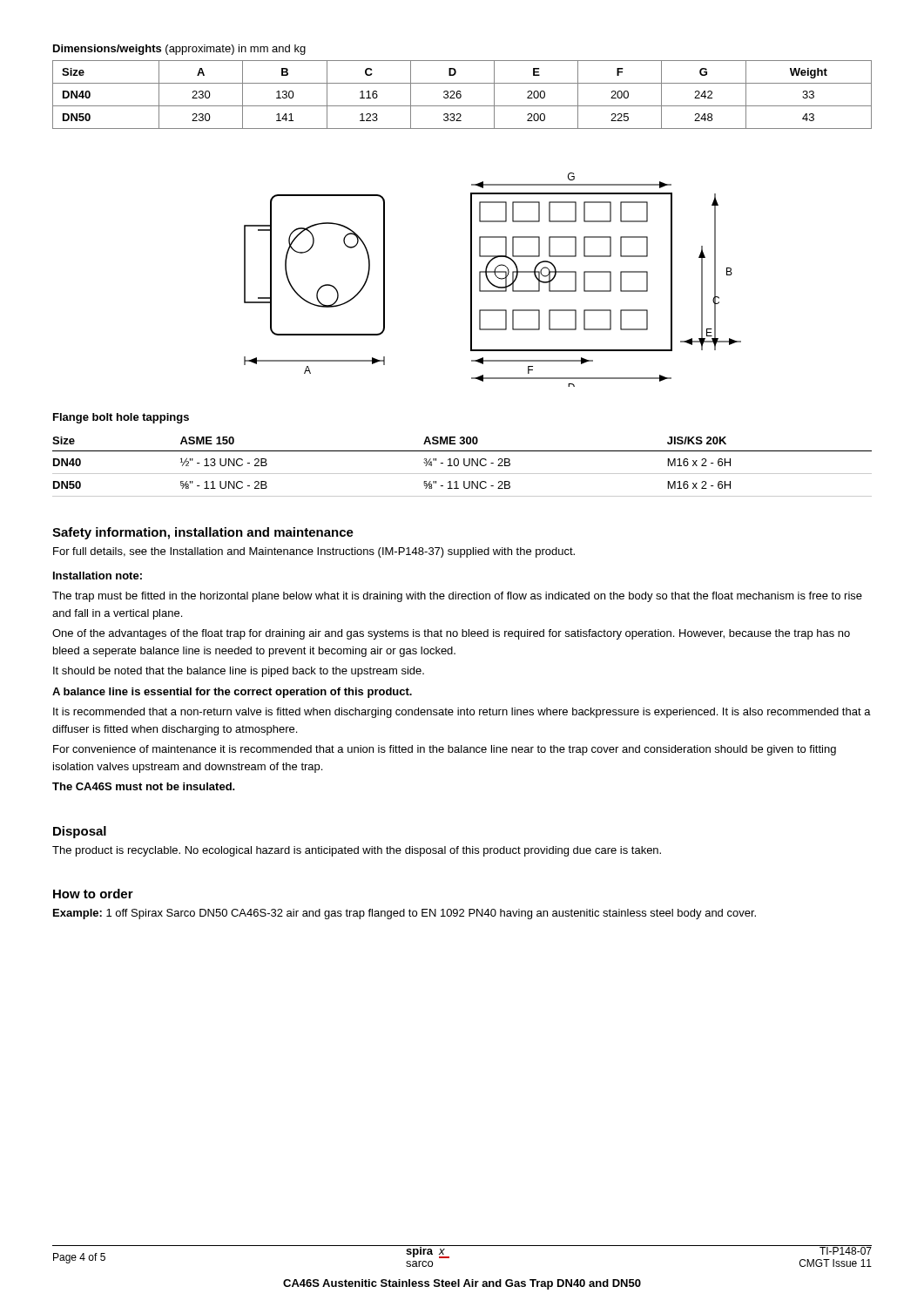
Task: Locate the block of text that opens with "A balance line is essential for the"
Action: coord(232,691)
